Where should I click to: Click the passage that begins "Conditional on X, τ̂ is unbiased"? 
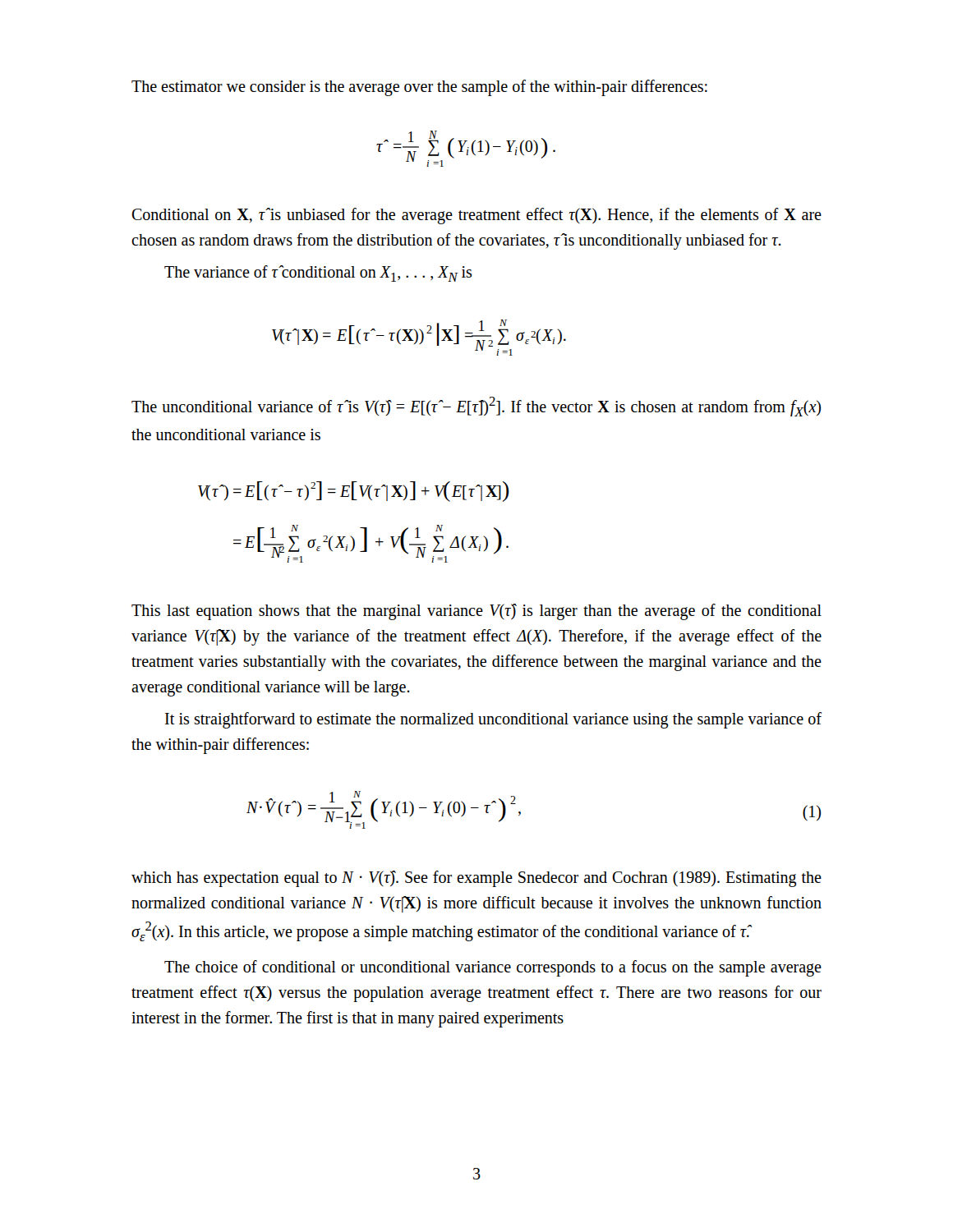point(476,227)
